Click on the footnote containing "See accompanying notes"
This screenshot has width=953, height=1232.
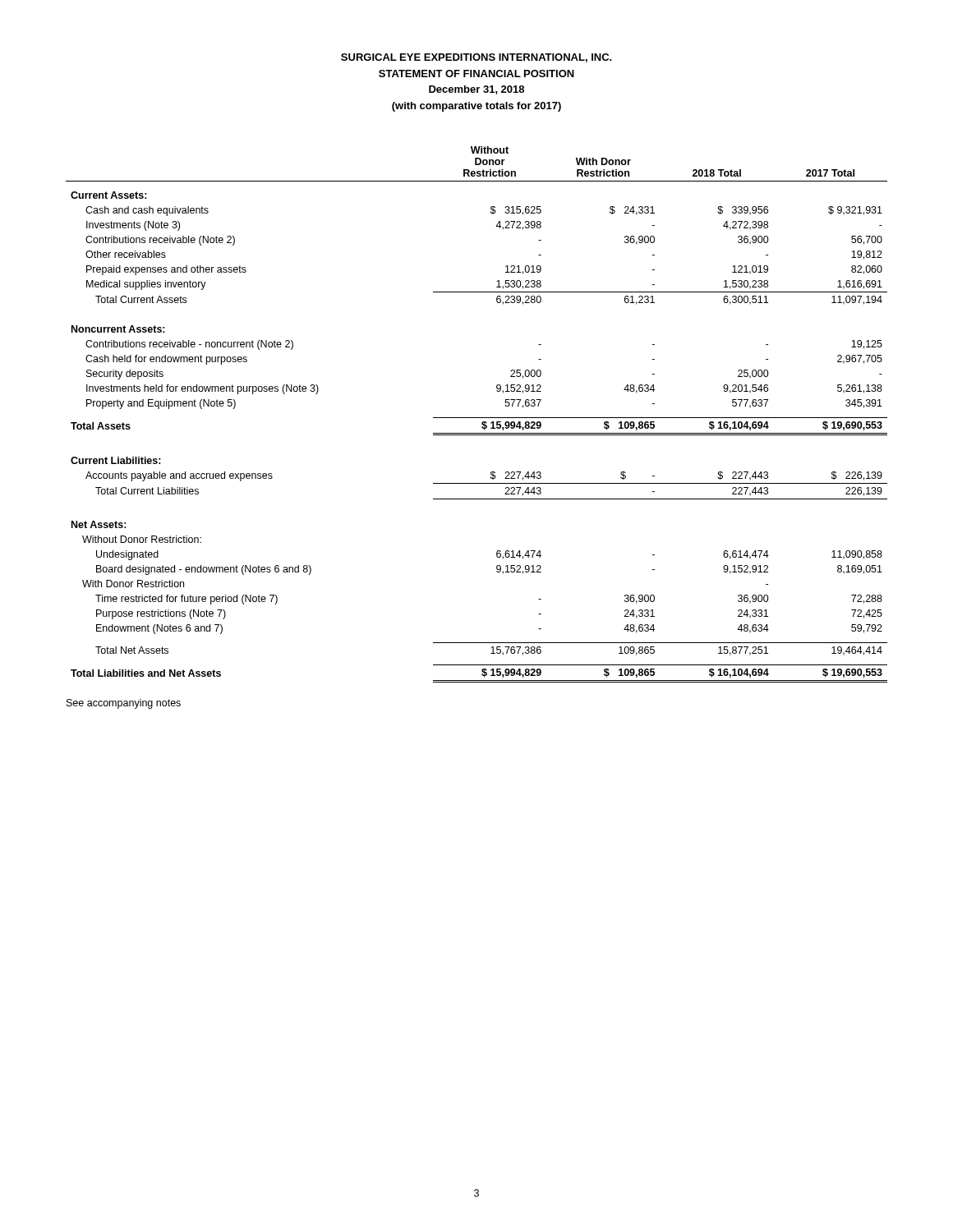(x=123, y=703)
